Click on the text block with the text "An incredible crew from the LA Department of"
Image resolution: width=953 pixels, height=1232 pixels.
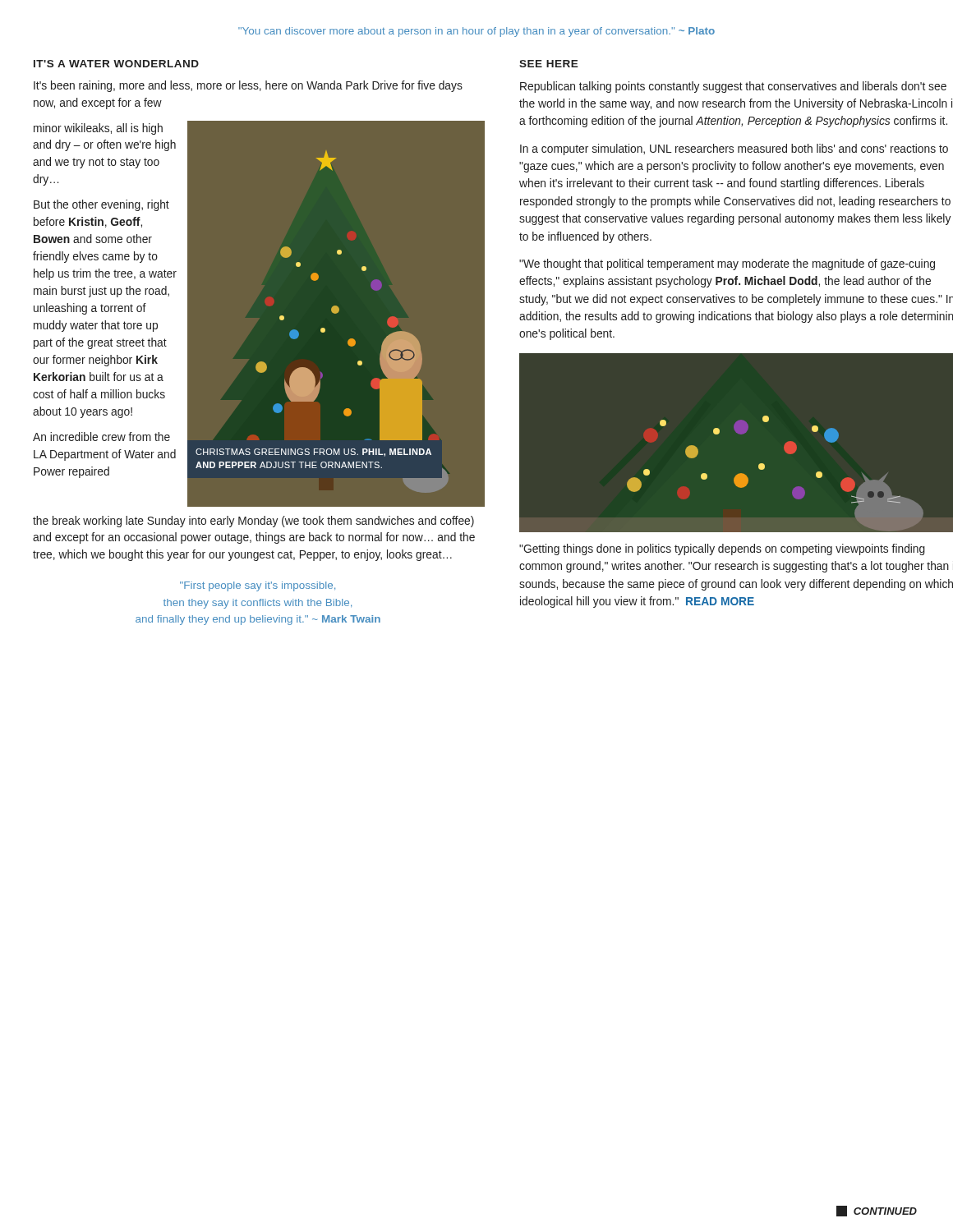(104, 455)
